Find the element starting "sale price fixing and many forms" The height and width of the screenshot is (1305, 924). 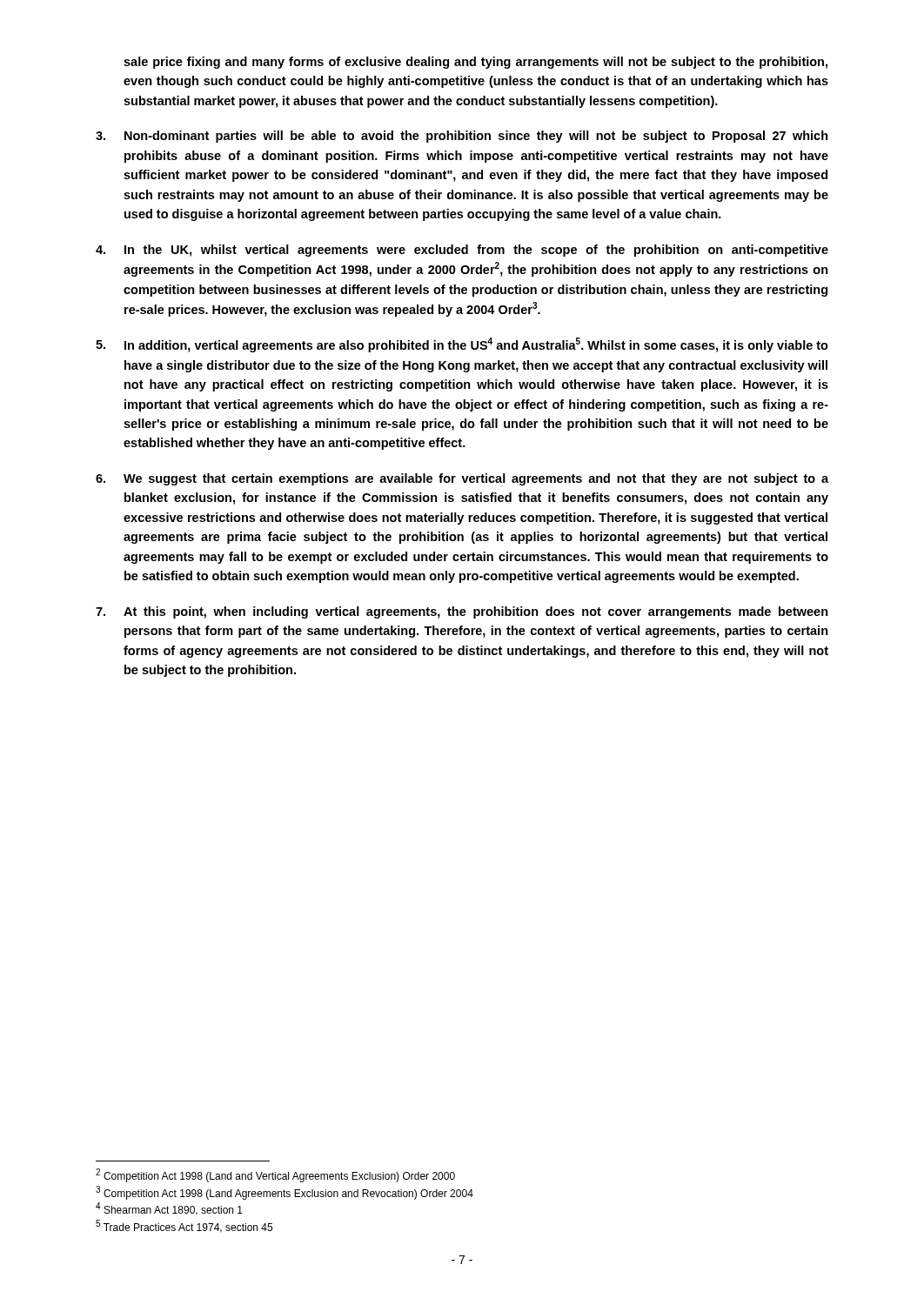click(476, 81)
